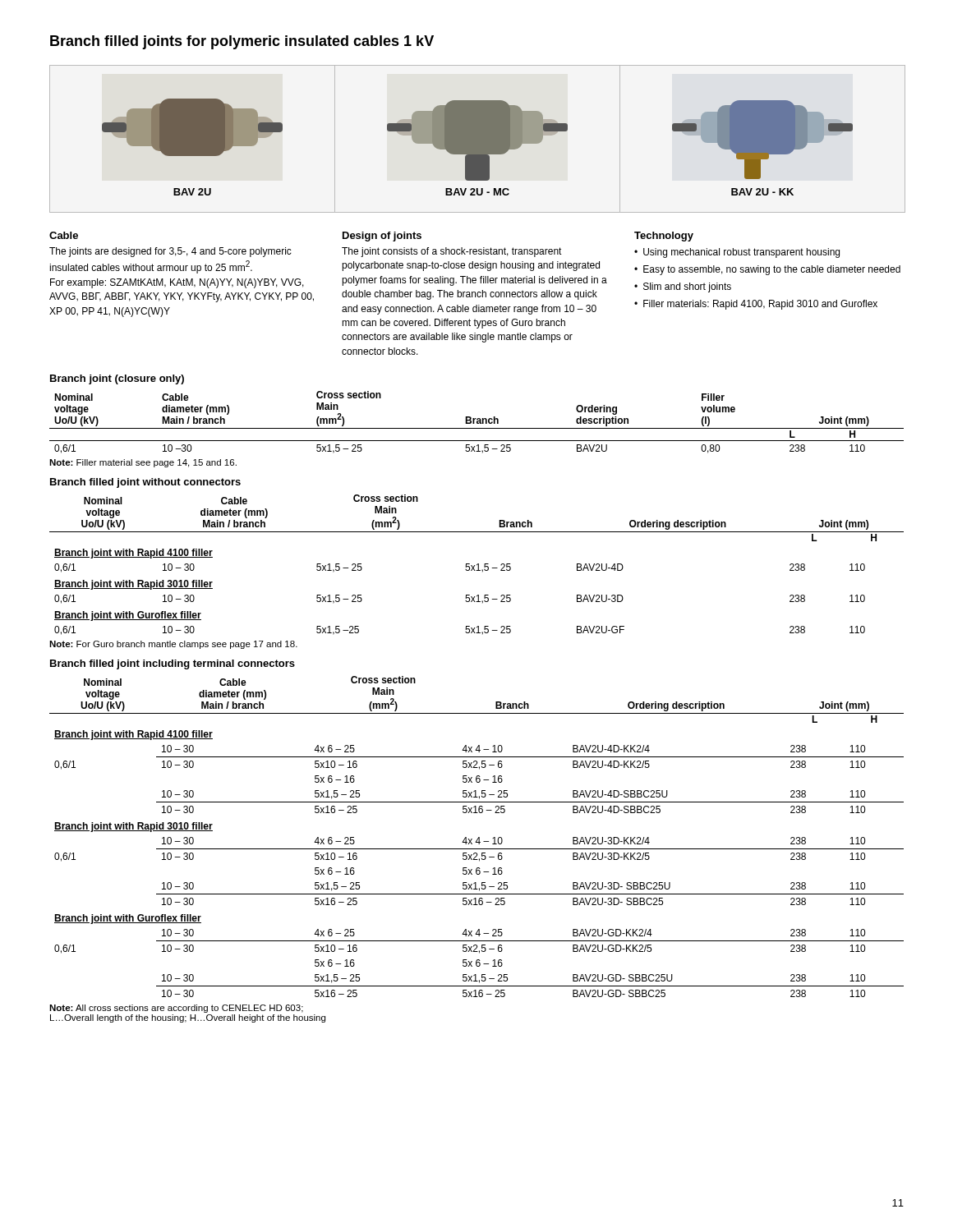The image size is (953, 1232).
Task: Locate the block of text that opens with "•Using mechanical robust transparent"
Action: point(737,252)
